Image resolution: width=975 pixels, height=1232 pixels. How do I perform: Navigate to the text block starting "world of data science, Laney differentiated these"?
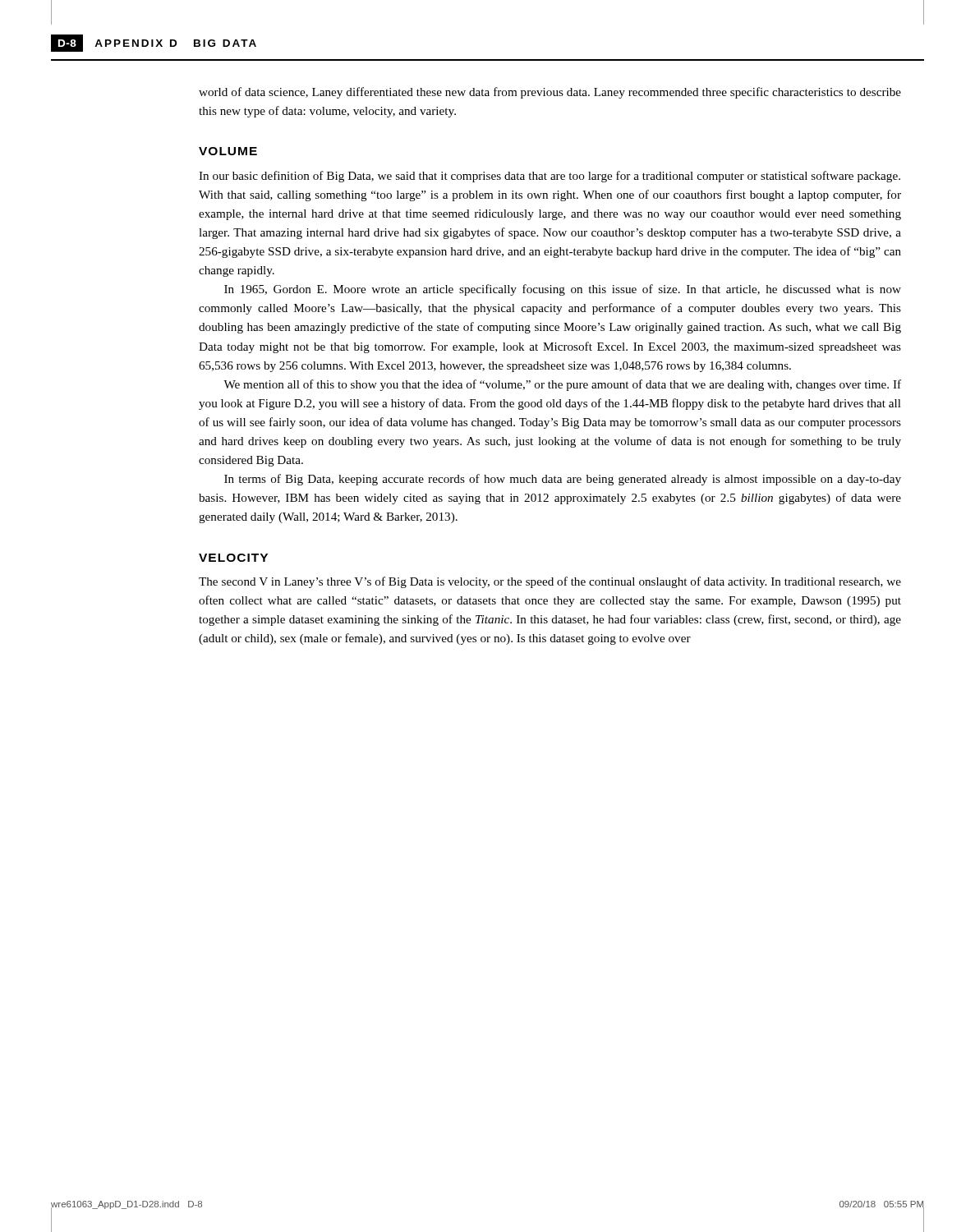point(550,101)
